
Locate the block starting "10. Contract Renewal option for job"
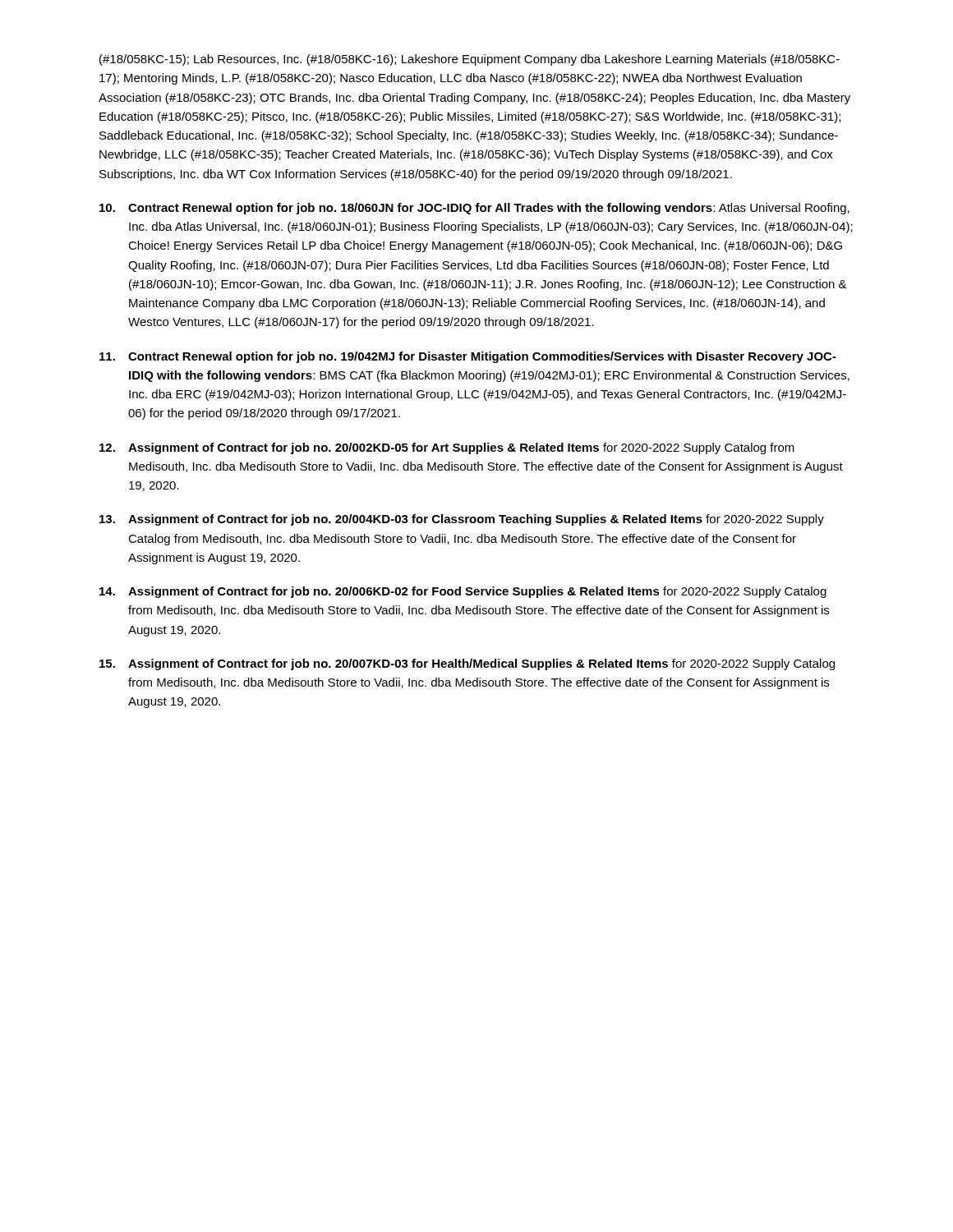pyautogui.click(x=476, y=265)
